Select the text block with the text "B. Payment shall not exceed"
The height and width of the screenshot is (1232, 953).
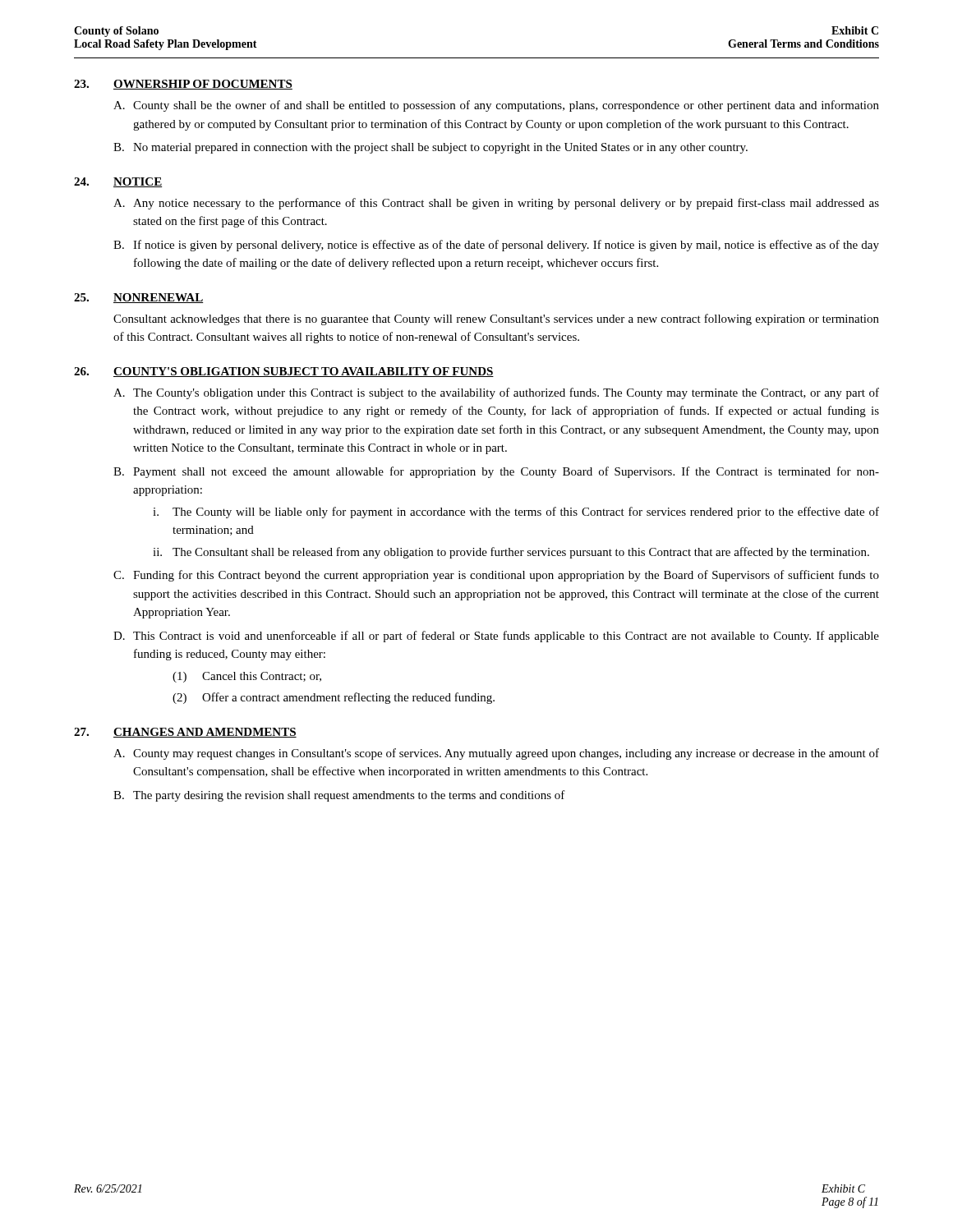click(476, 480)
